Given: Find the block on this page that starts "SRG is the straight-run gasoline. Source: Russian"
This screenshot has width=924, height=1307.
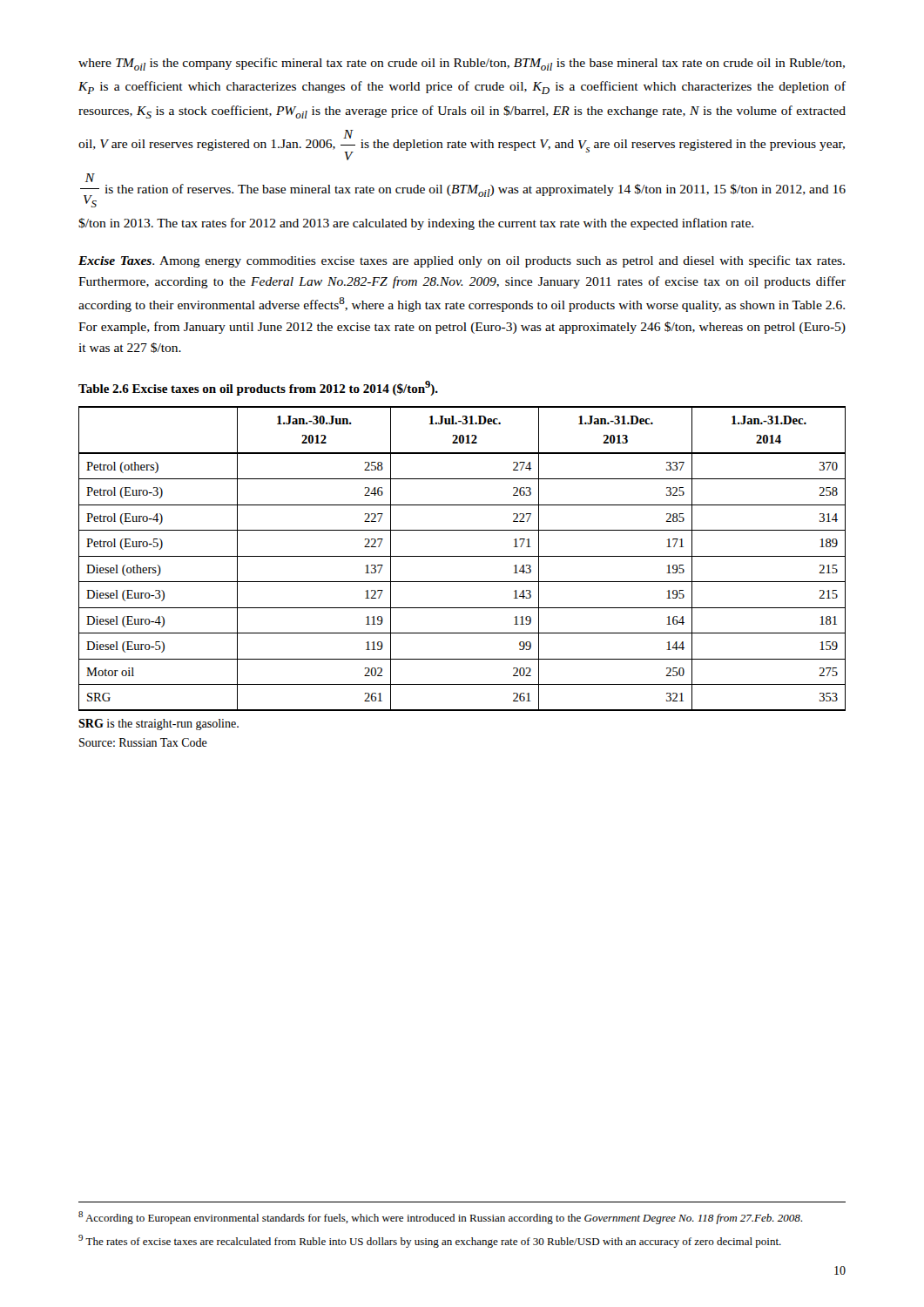Looking at the screenshot, I should pos(158,725).
